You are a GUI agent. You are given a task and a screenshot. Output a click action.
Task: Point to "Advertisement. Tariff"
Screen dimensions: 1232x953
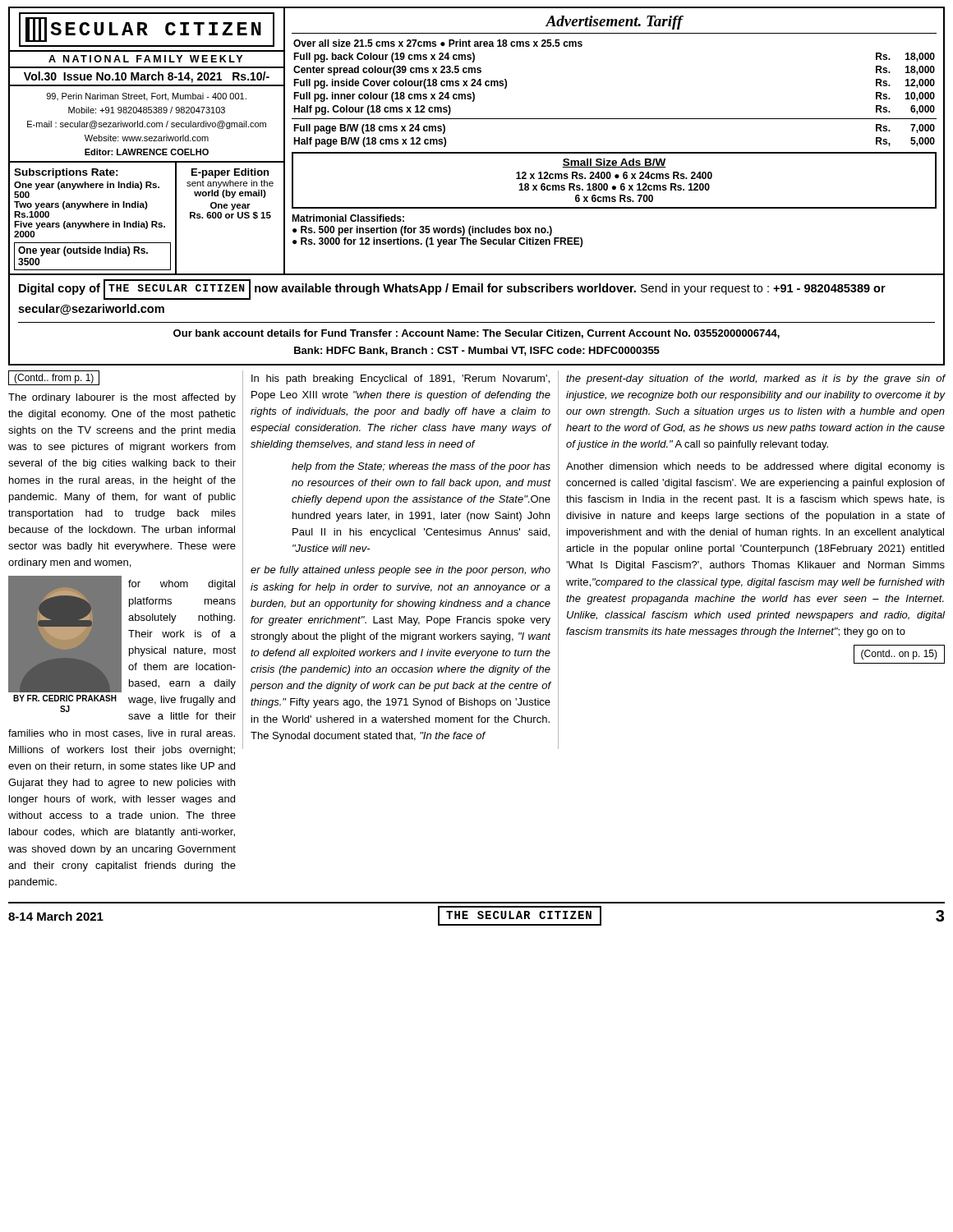click(x=614, y=21)
